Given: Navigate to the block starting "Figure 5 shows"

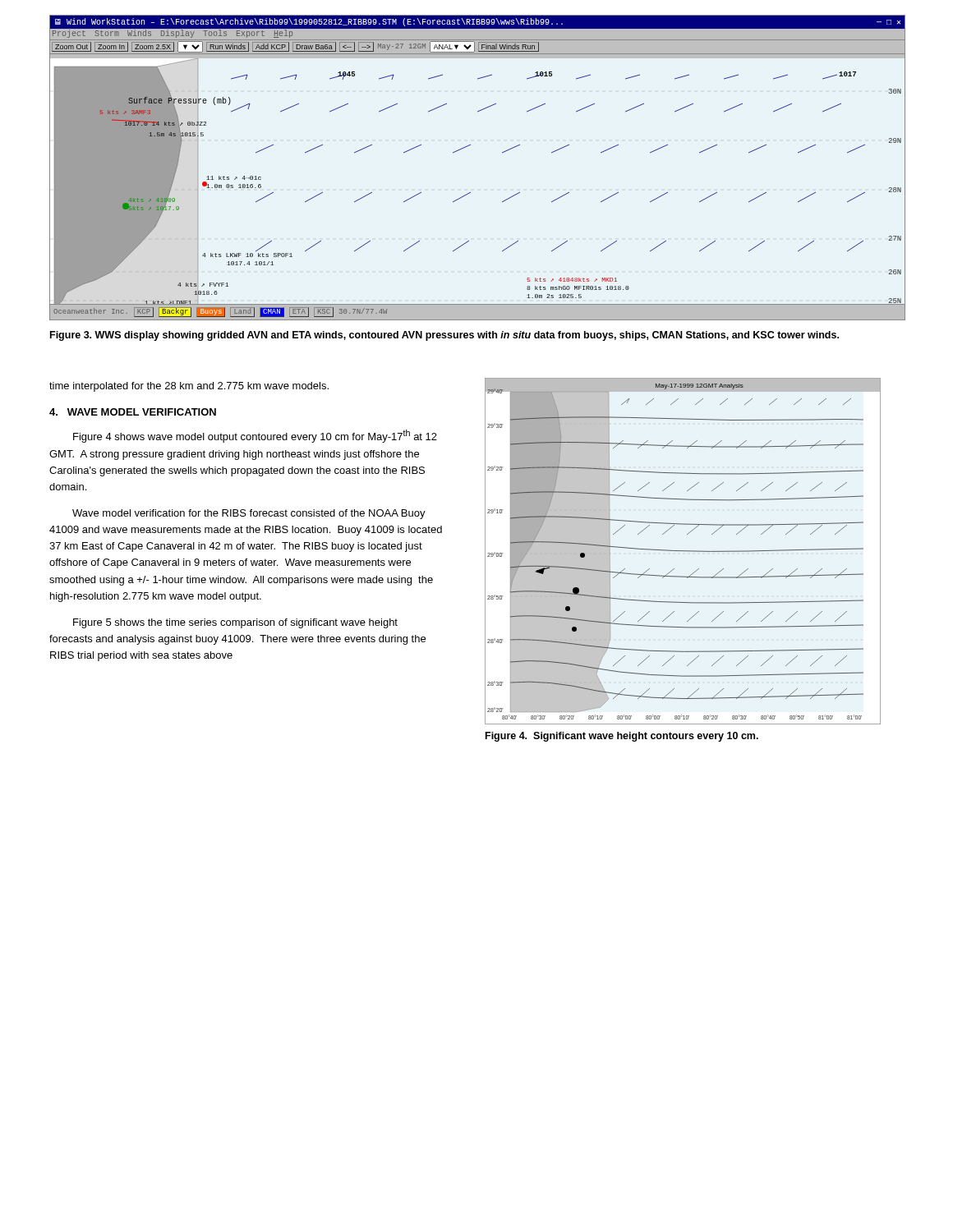Looking at the screenshot, I should coord(238,639).
